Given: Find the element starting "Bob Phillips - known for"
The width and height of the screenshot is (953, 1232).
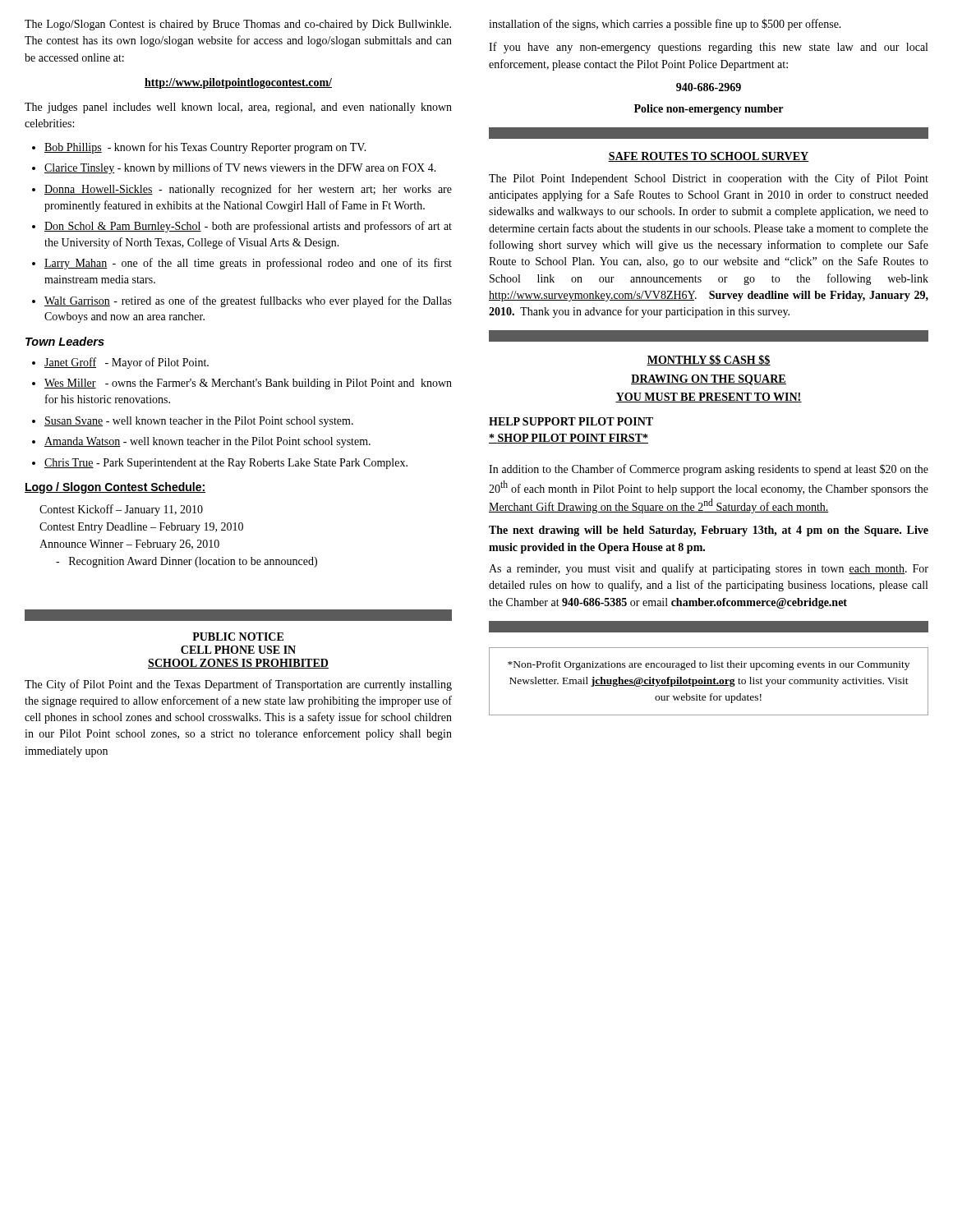Looking at the screenshot, I should 238,147.
